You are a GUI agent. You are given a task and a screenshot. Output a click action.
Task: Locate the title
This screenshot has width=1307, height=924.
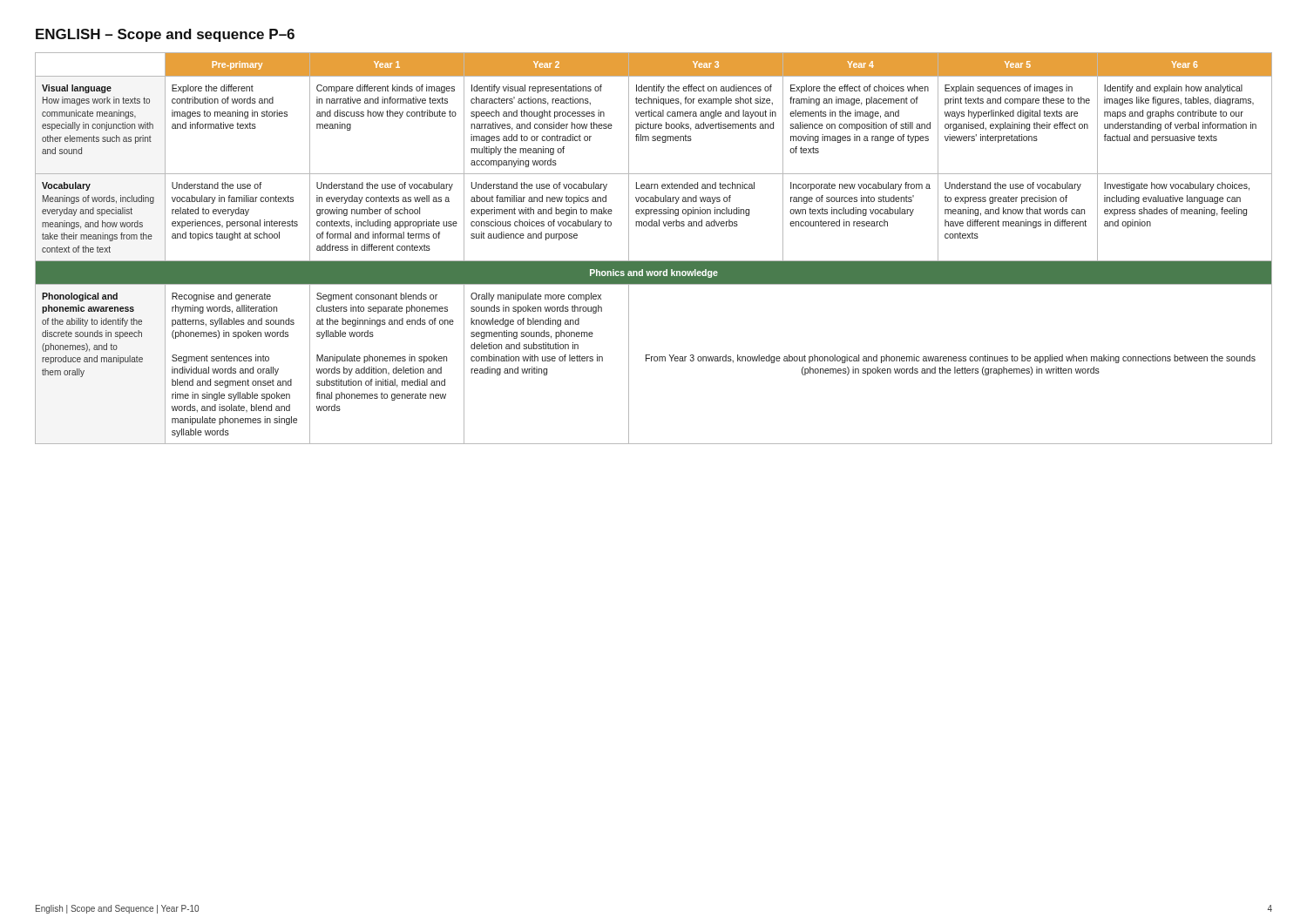pos(165,34)
